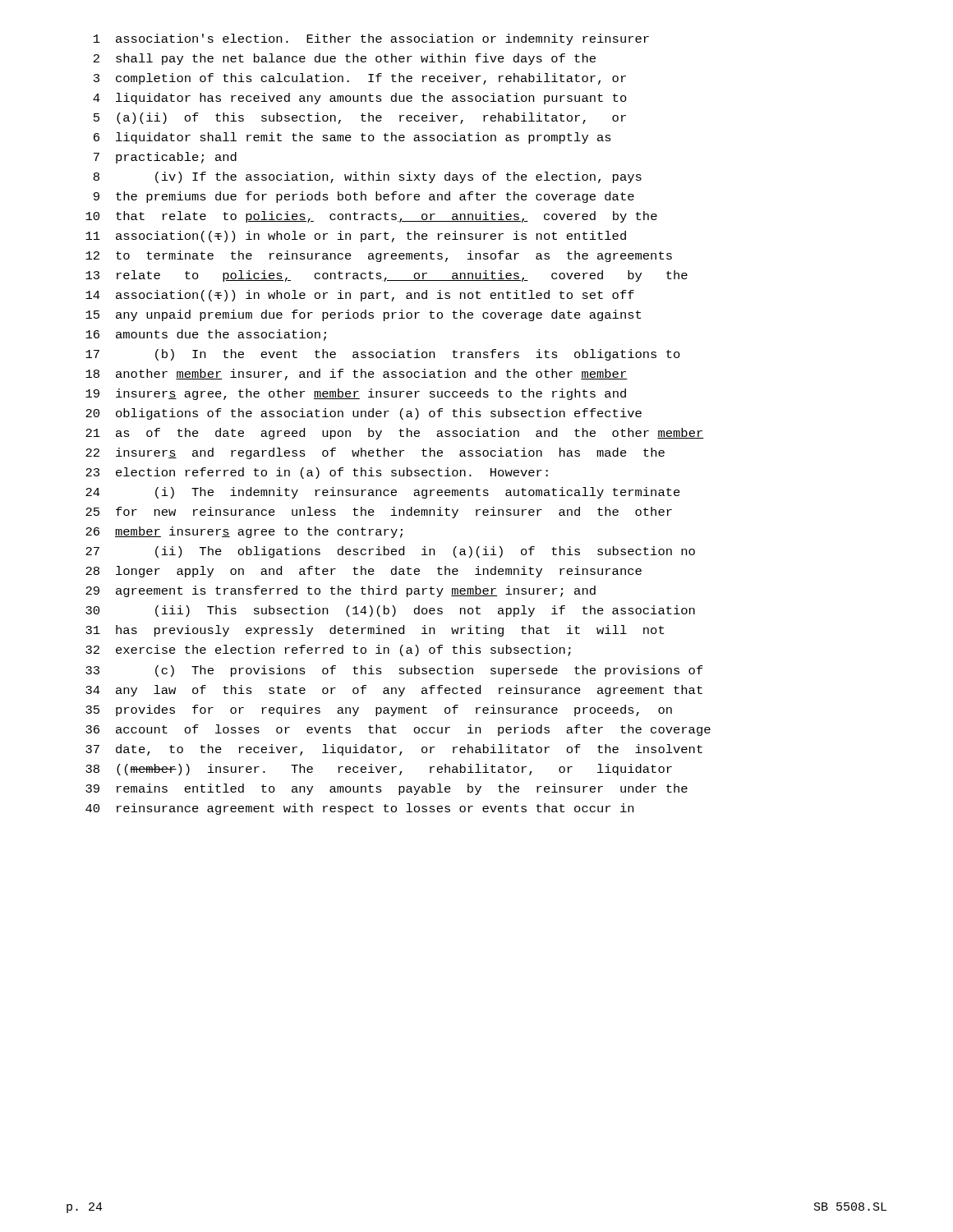953x1232 pixels.
Task: Find the element starting "8 (iv) If the association,"
Action: click(x=476, y=256)
